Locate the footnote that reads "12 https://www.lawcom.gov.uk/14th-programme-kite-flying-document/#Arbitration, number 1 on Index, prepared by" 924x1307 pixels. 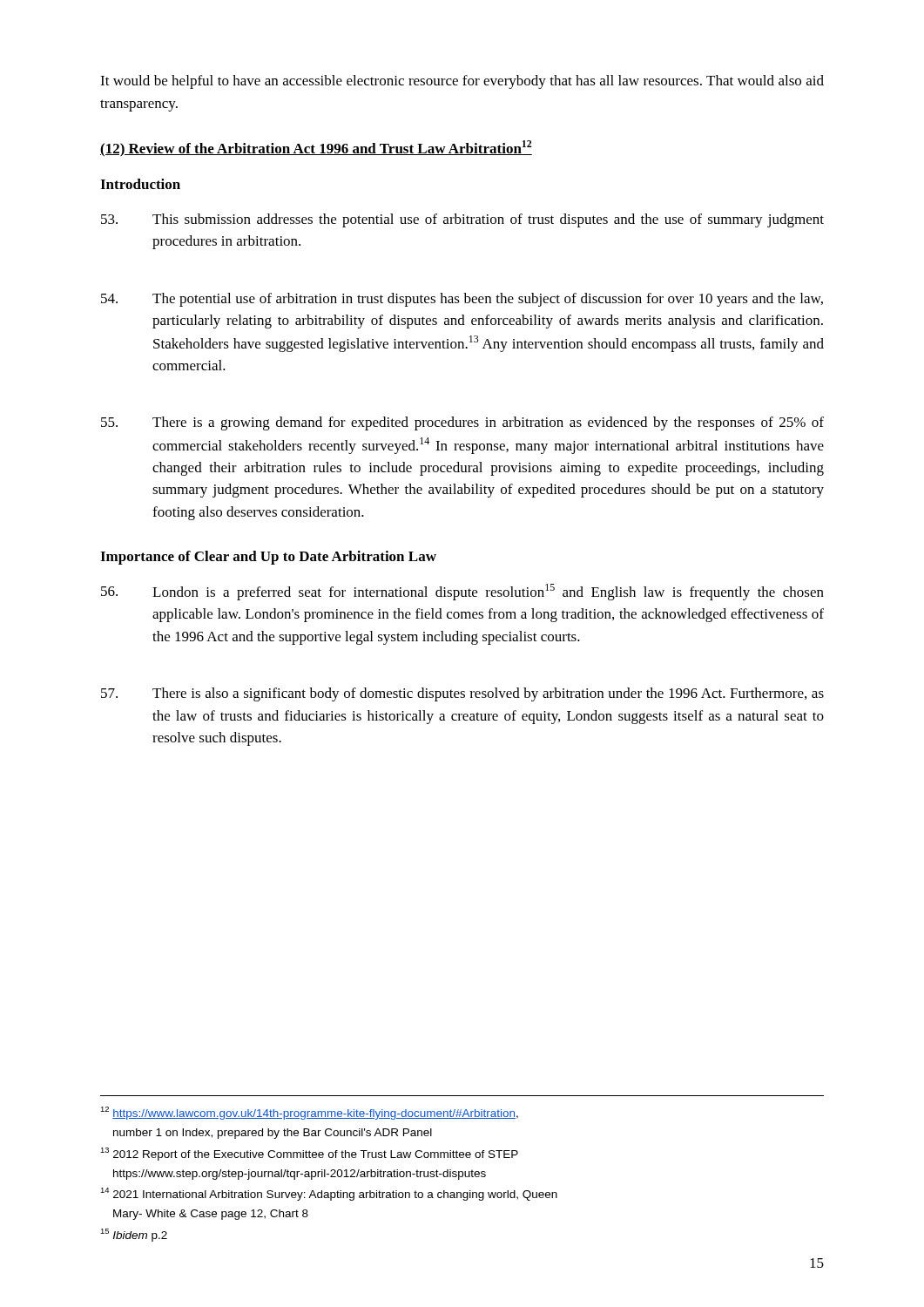click(462, 1173)
